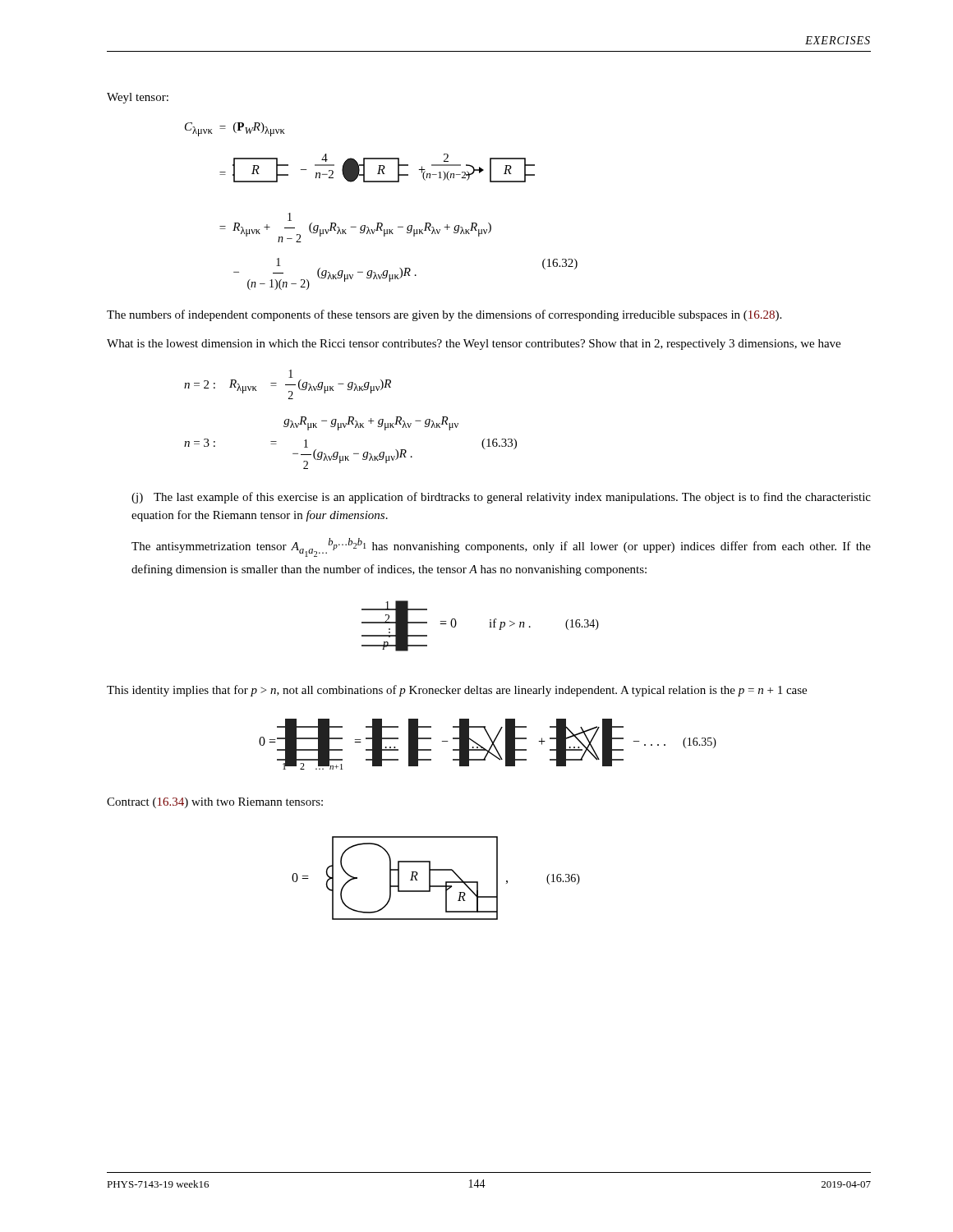Image resolution: width=953 pixels, height=1232 pixels.
Task: Click the formula that begins "1 2 ⋮ p"
Action: click(489, 626)
